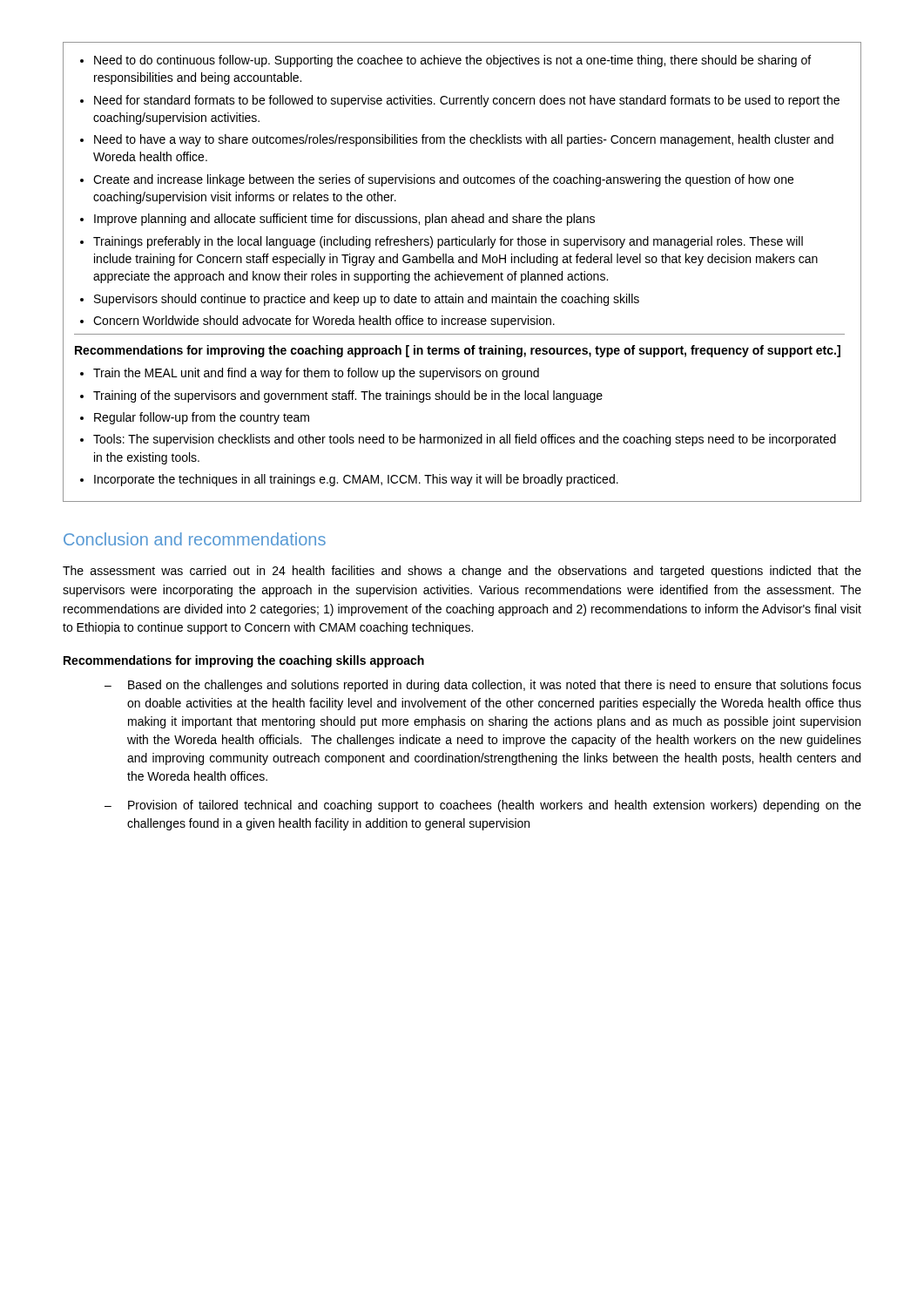Find the text block that reads "Recommendations for improving"

point(457,350)
